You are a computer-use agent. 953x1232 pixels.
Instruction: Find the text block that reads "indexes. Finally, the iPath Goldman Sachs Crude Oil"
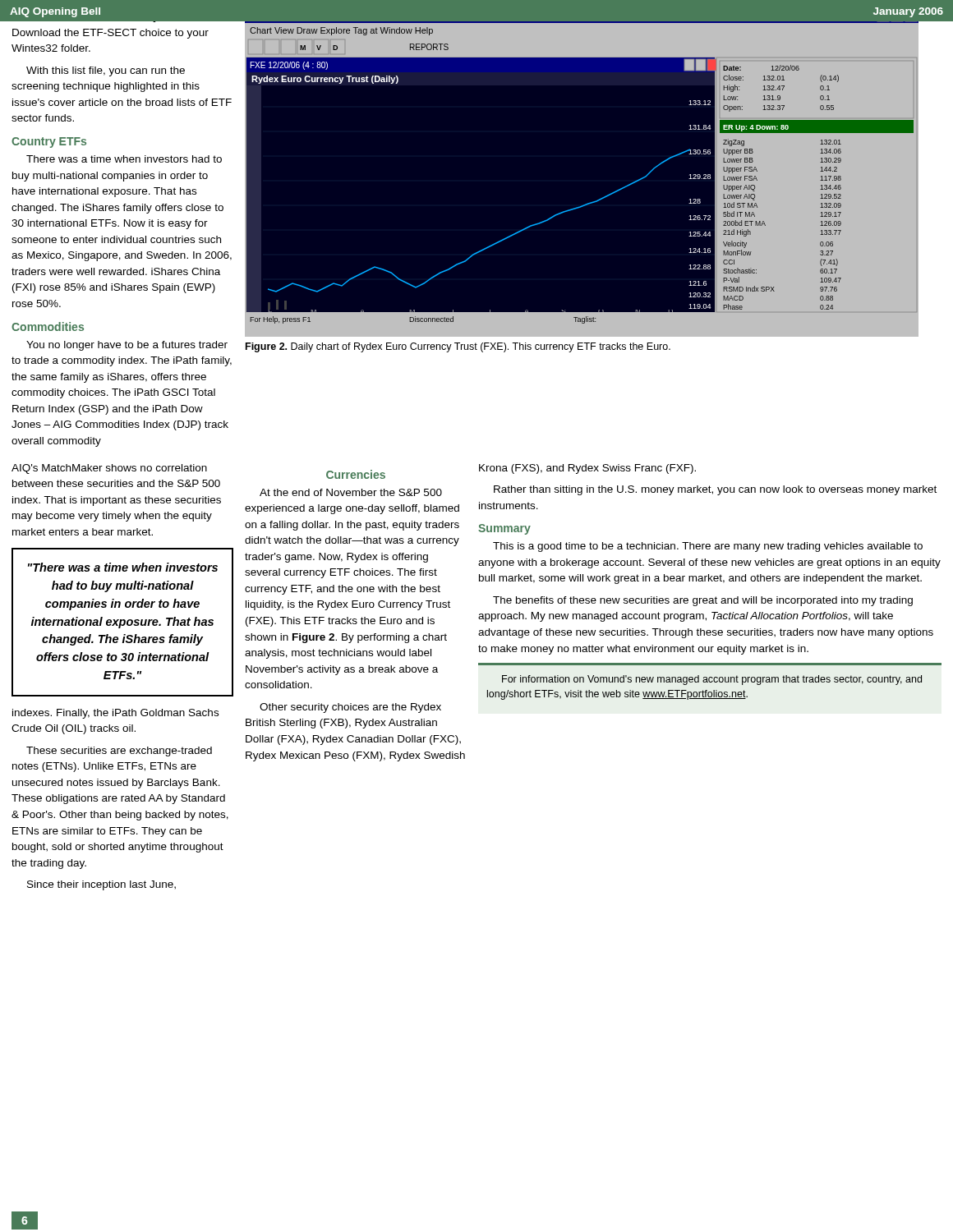pos(122,798)
